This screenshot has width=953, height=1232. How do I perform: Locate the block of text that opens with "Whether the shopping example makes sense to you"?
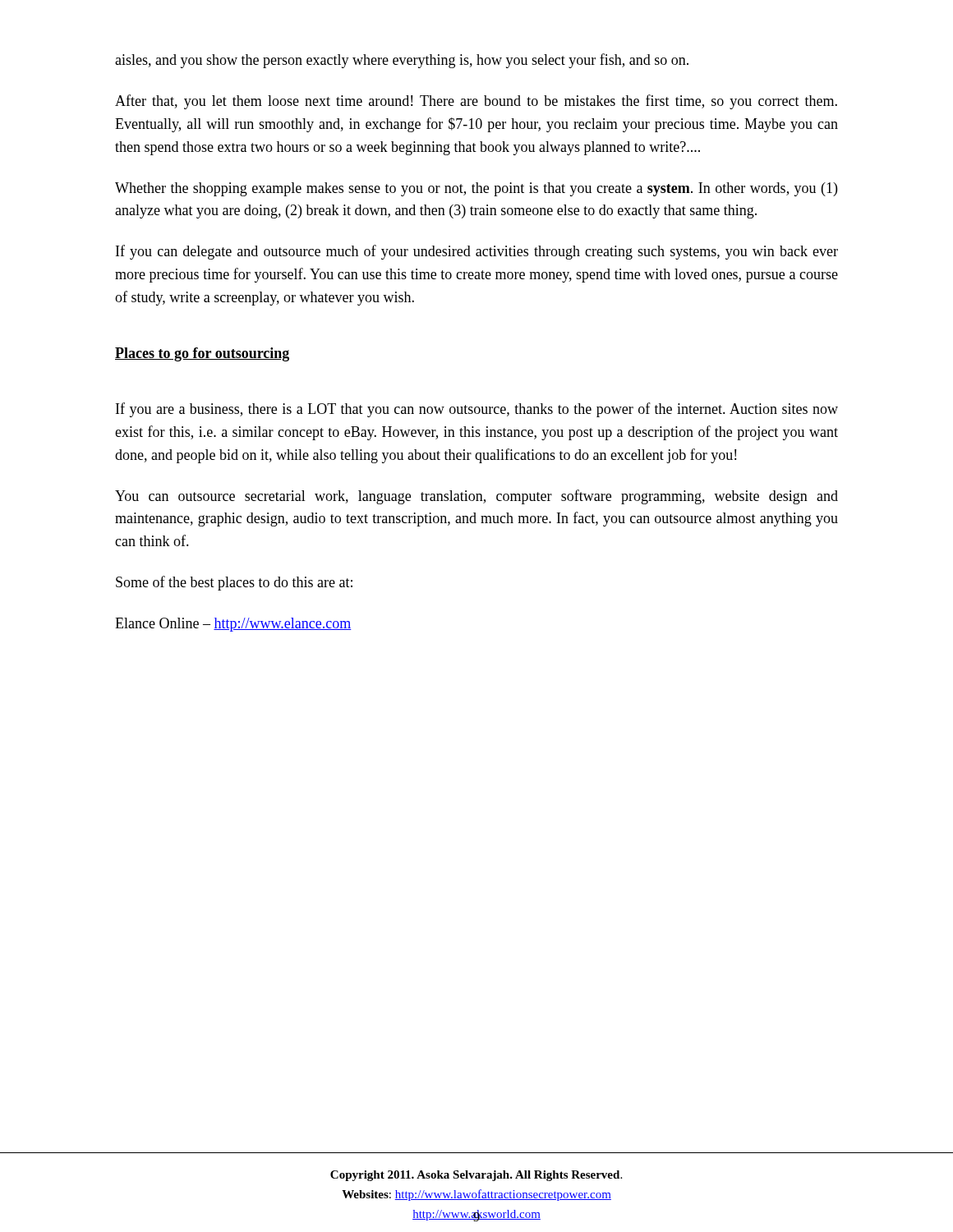(476, 200)
